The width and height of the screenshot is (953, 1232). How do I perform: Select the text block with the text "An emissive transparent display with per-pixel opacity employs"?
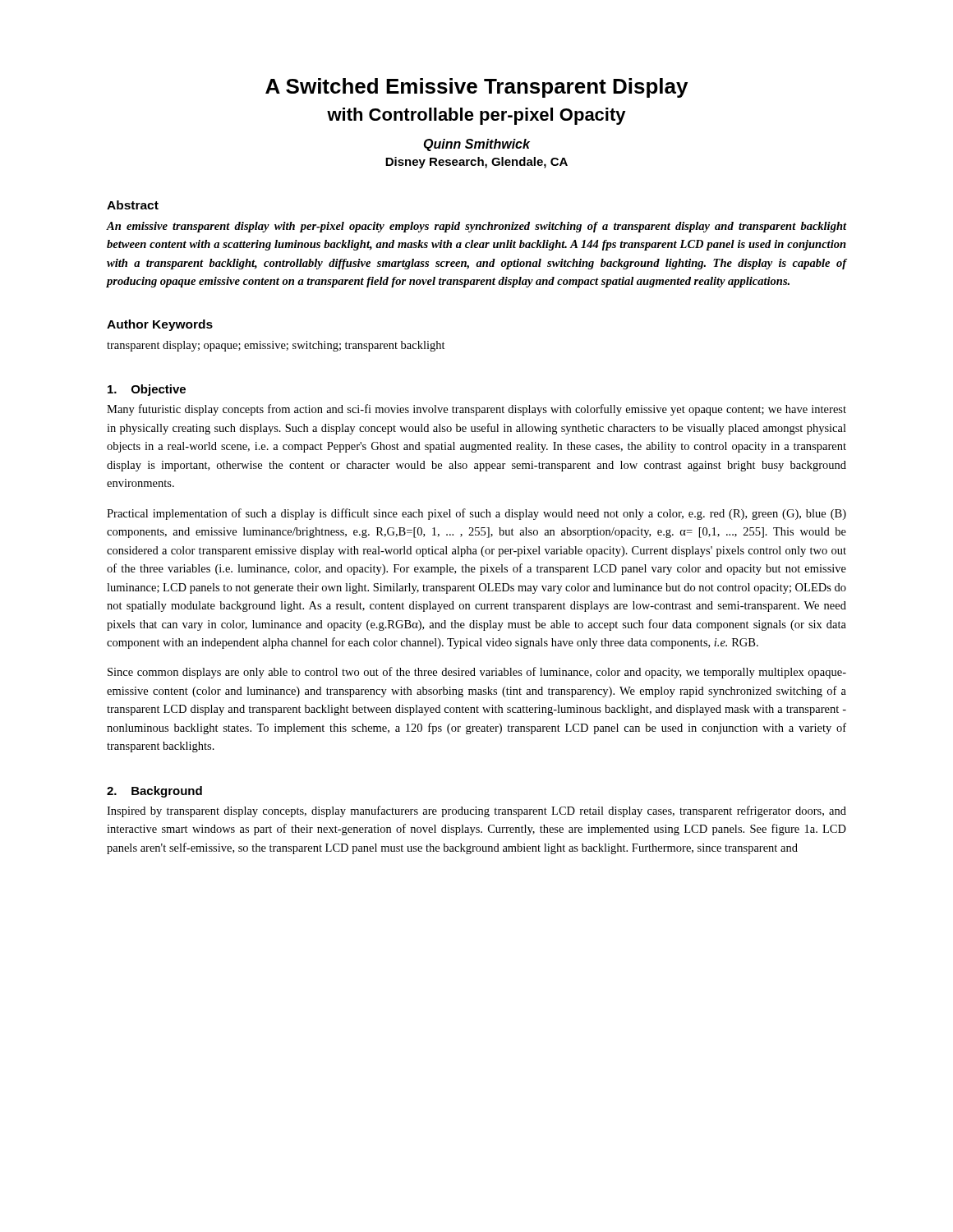476,254
